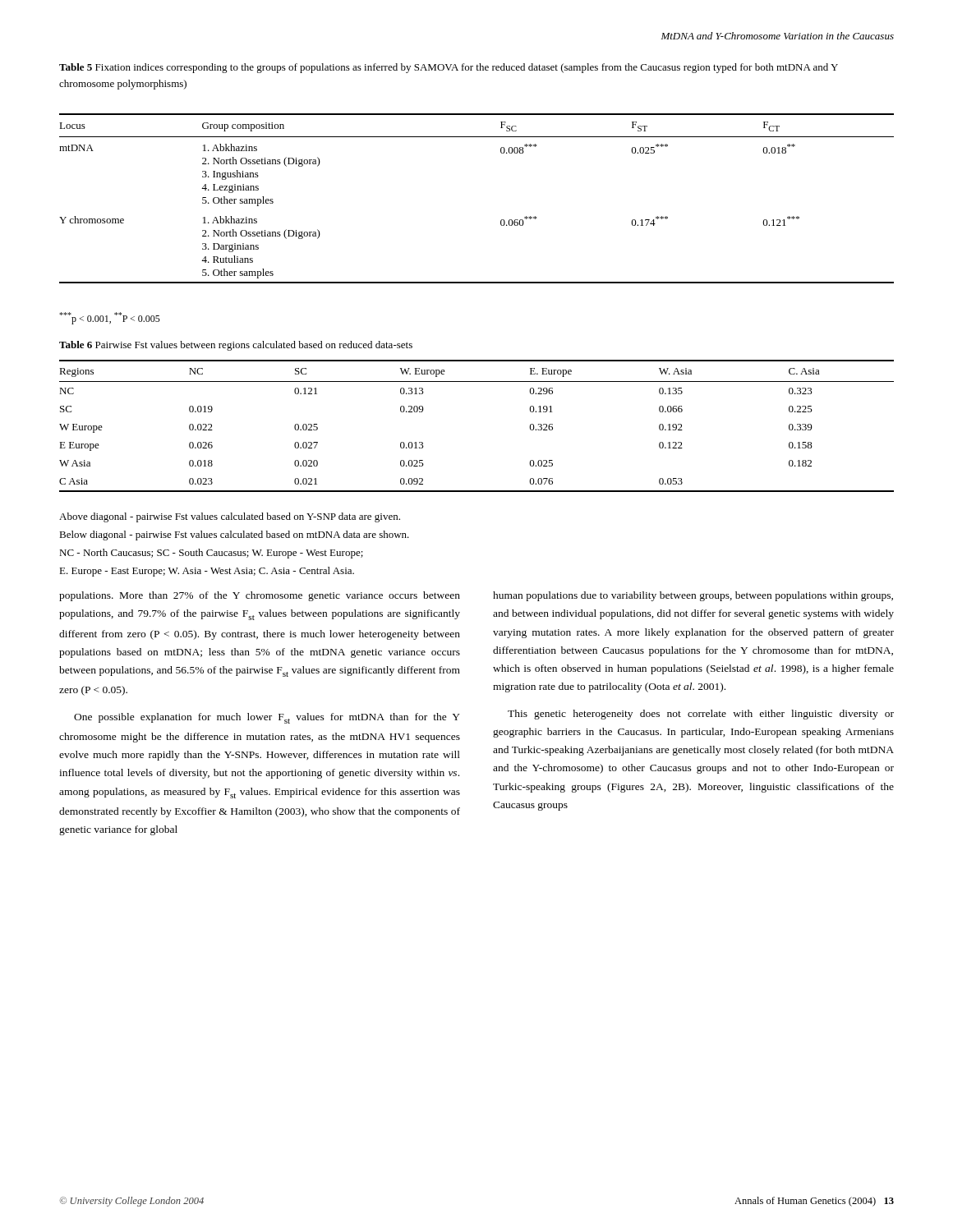
Task: Locate the table with the text "1. Abkhazins 2."
Action: click(476, 198)
